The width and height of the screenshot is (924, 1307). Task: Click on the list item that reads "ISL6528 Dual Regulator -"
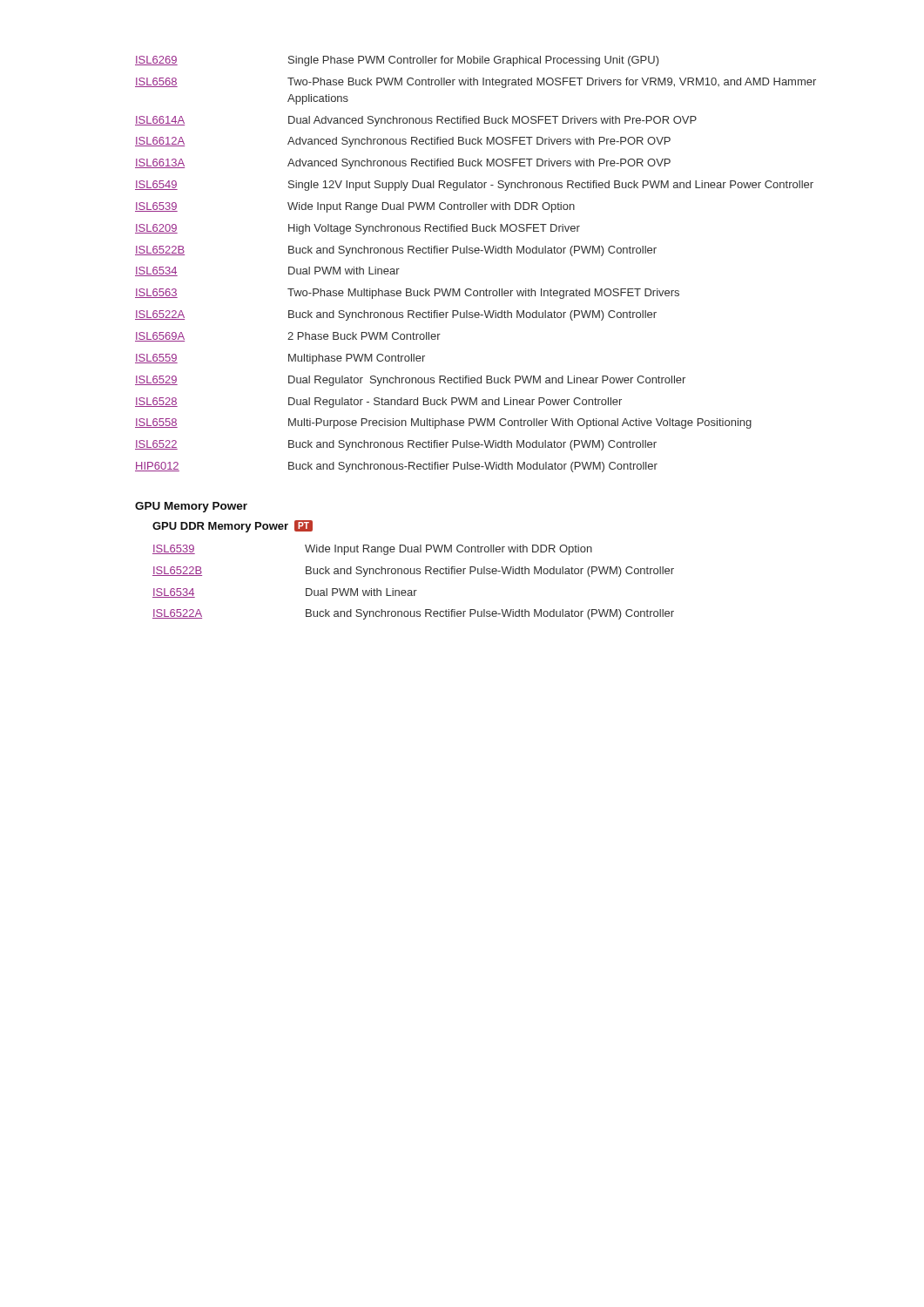(x=495, y=402)
